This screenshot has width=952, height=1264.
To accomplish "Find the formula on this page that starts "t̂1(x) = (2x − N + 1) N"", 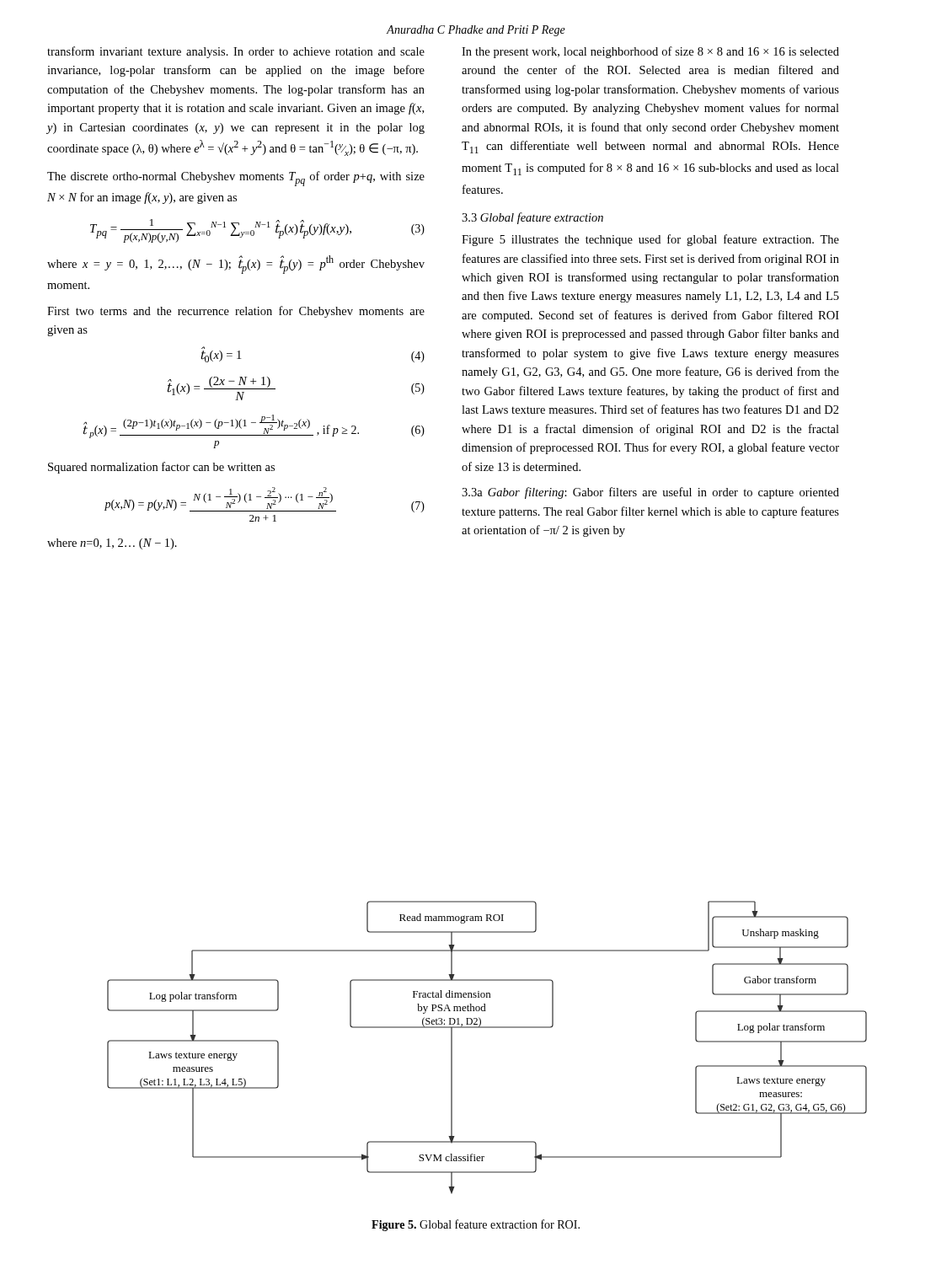I will click(x=236, y=389).
